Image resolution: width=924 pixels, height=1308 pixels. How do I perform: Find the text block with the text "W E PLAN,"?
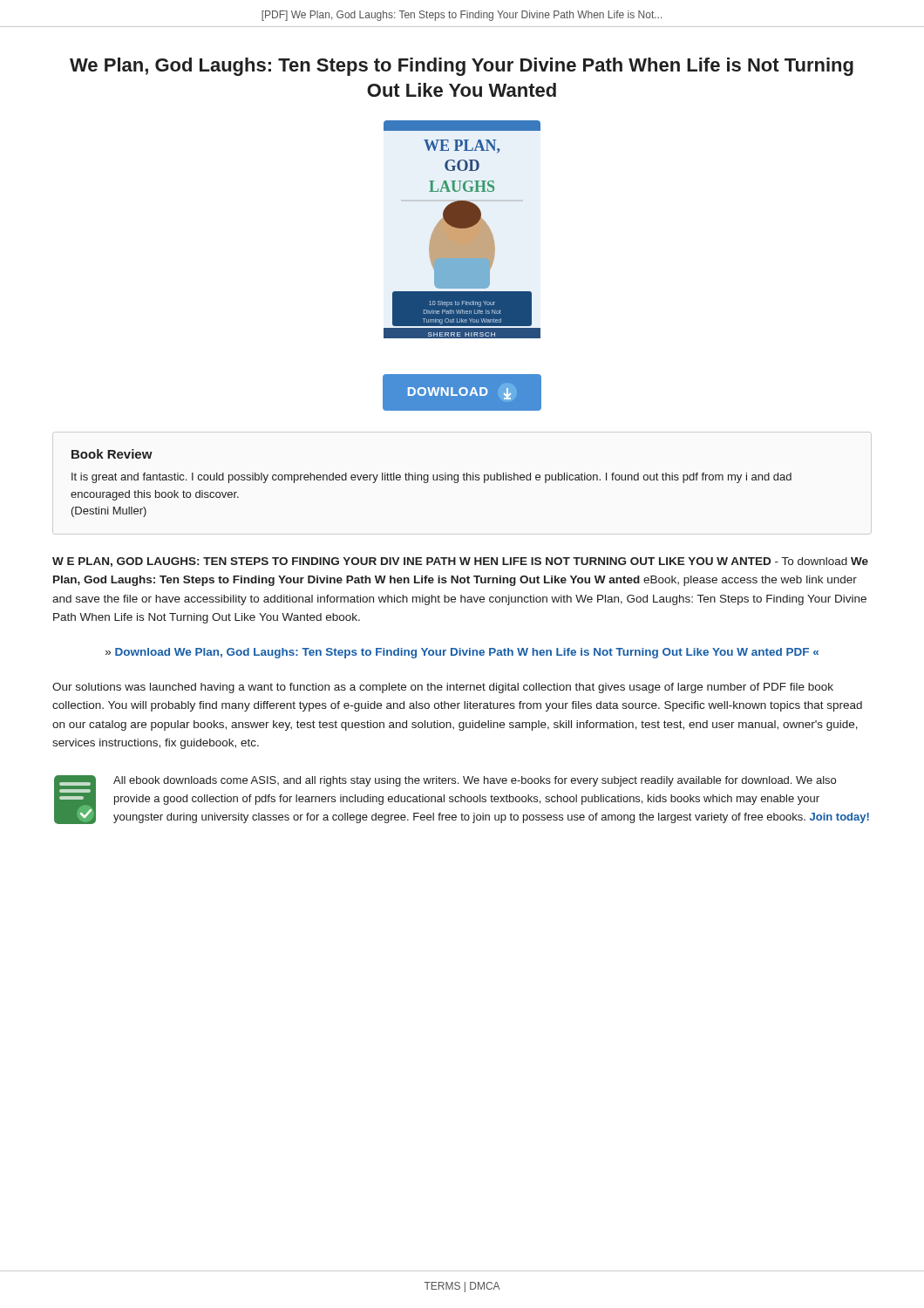coord(460,589)
